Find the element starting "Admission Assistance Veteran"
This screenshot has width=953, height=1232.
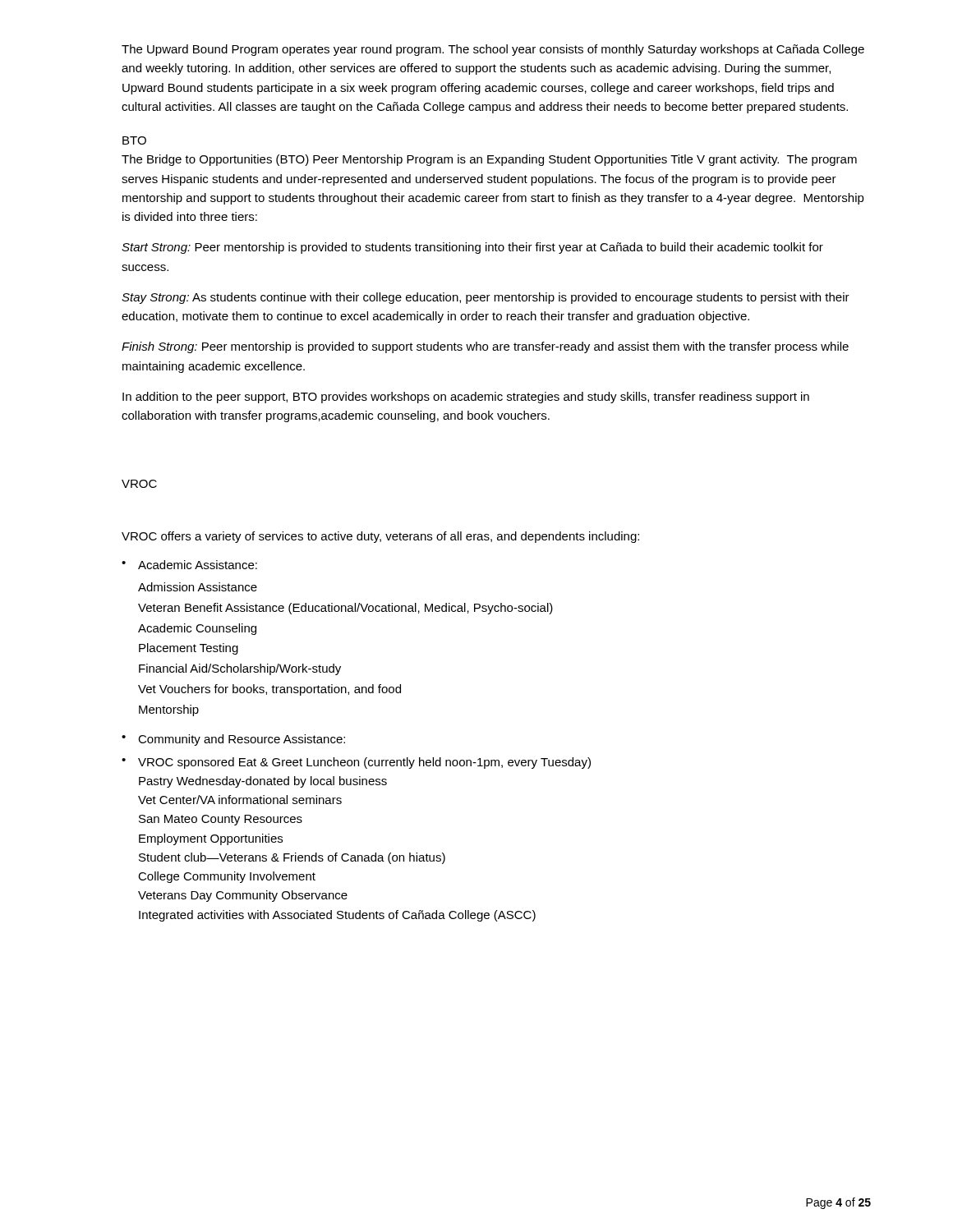click(198, 587)
